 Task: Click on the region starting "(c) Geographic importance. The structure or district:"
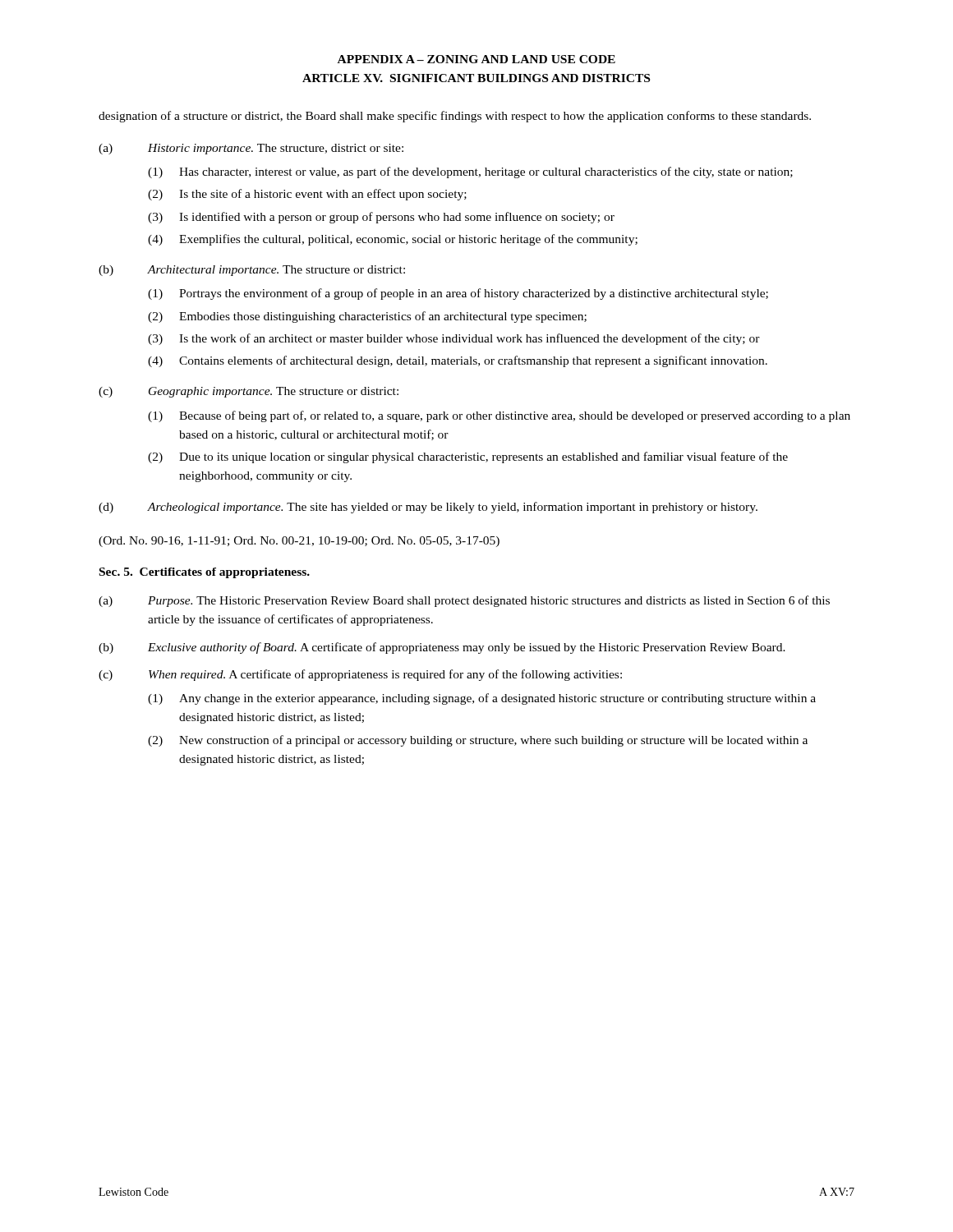point(249,392)
